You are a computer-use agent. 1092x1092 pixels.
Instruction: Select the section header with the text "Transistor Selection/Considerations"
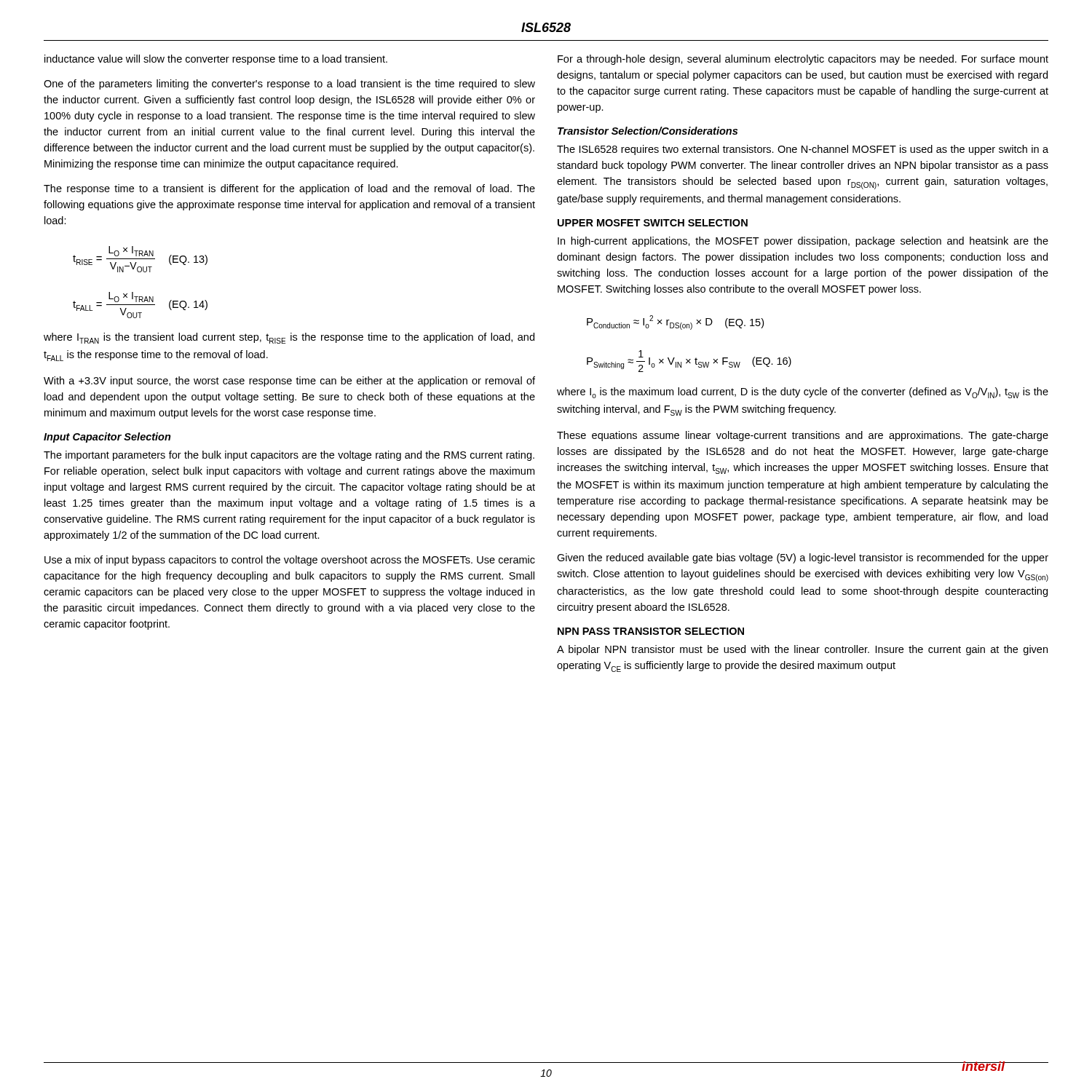647,131
